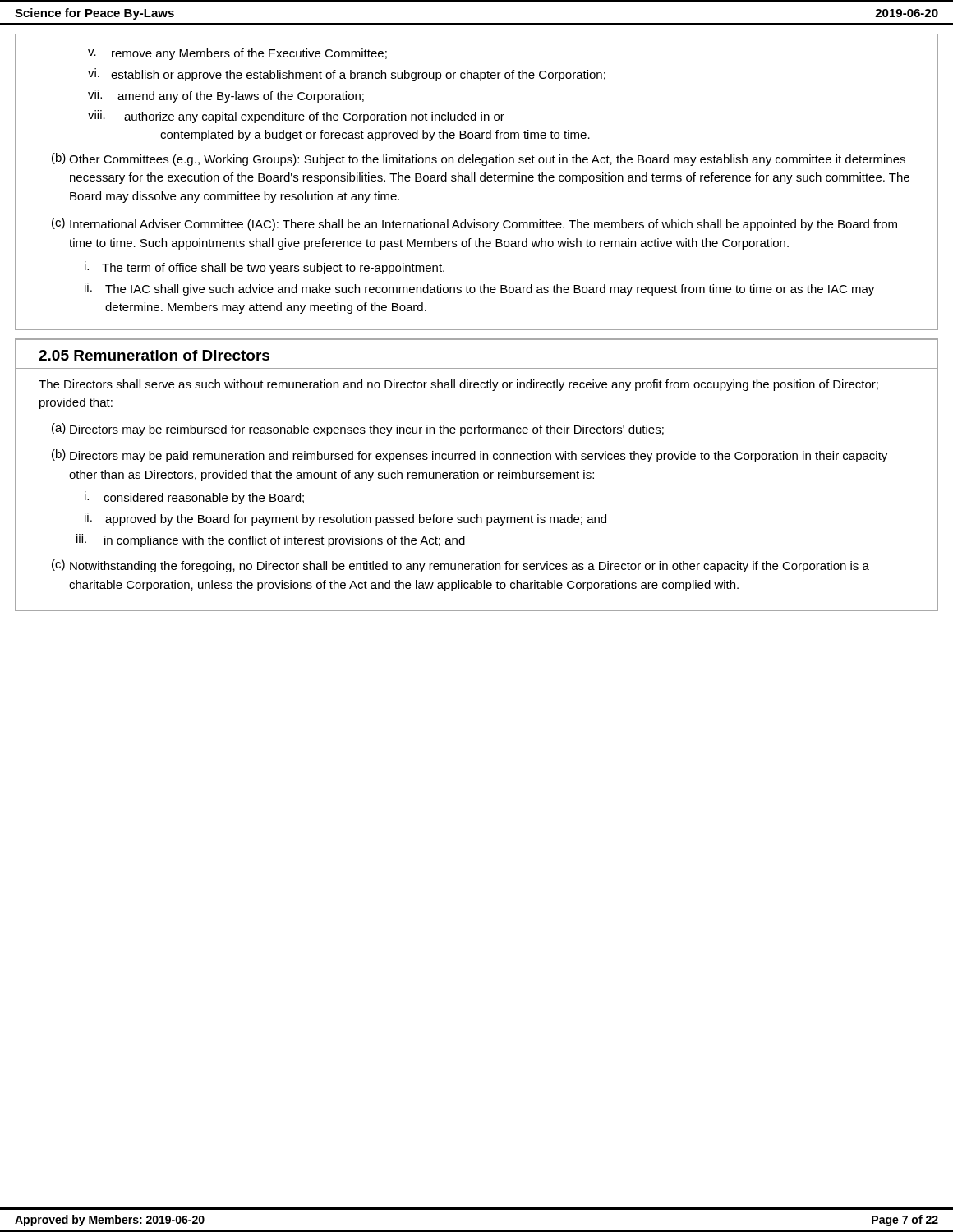This screenshot has width=953, height=1232.
Task: Find "i. considered reasonable by the Board;" on this page
Action: 194,498
